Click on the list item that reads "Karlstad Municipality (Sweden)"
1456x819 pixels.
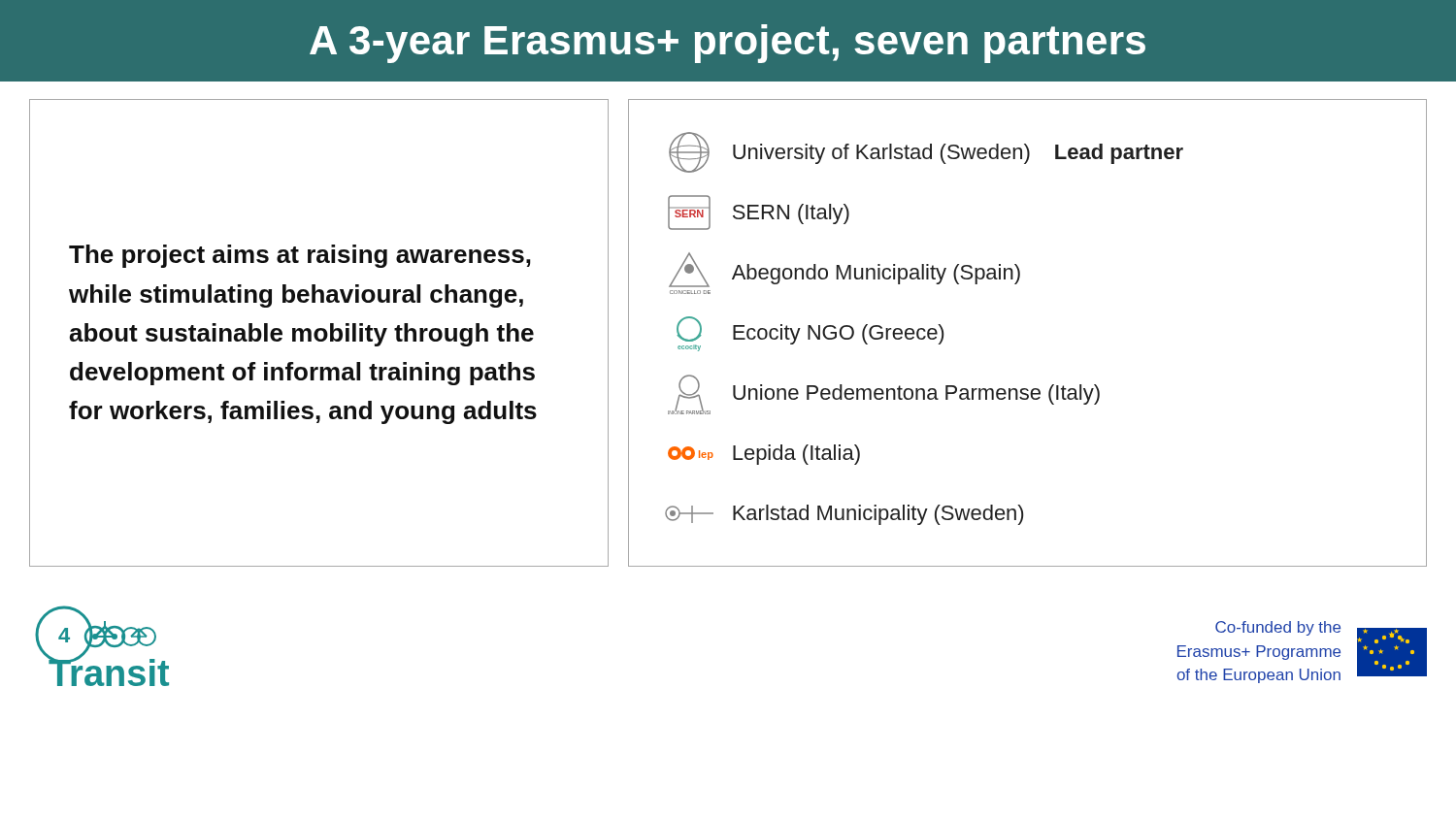(844, 513)
